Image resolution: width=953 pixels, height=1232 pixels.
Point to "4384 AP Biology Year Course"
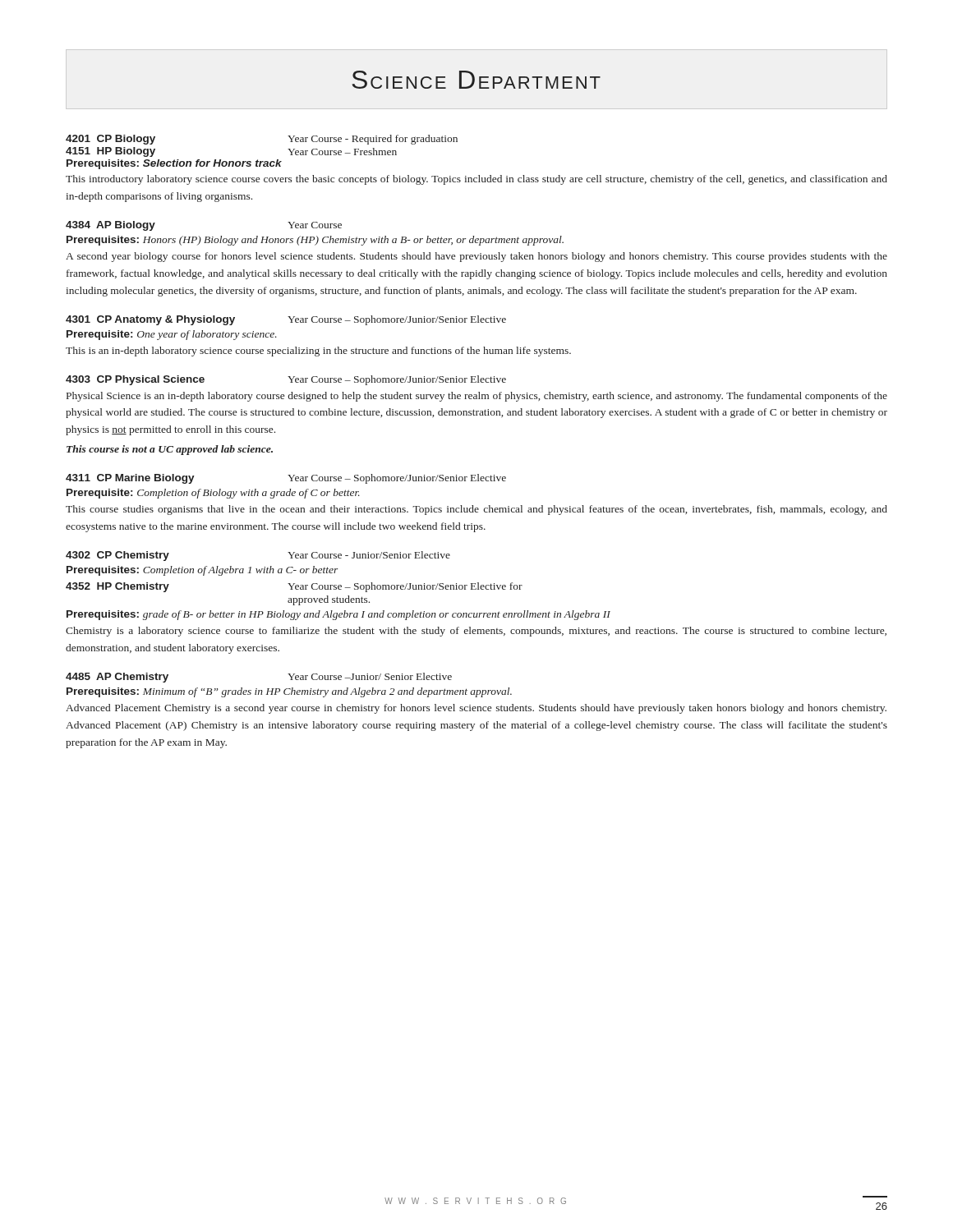pos(476,225)
